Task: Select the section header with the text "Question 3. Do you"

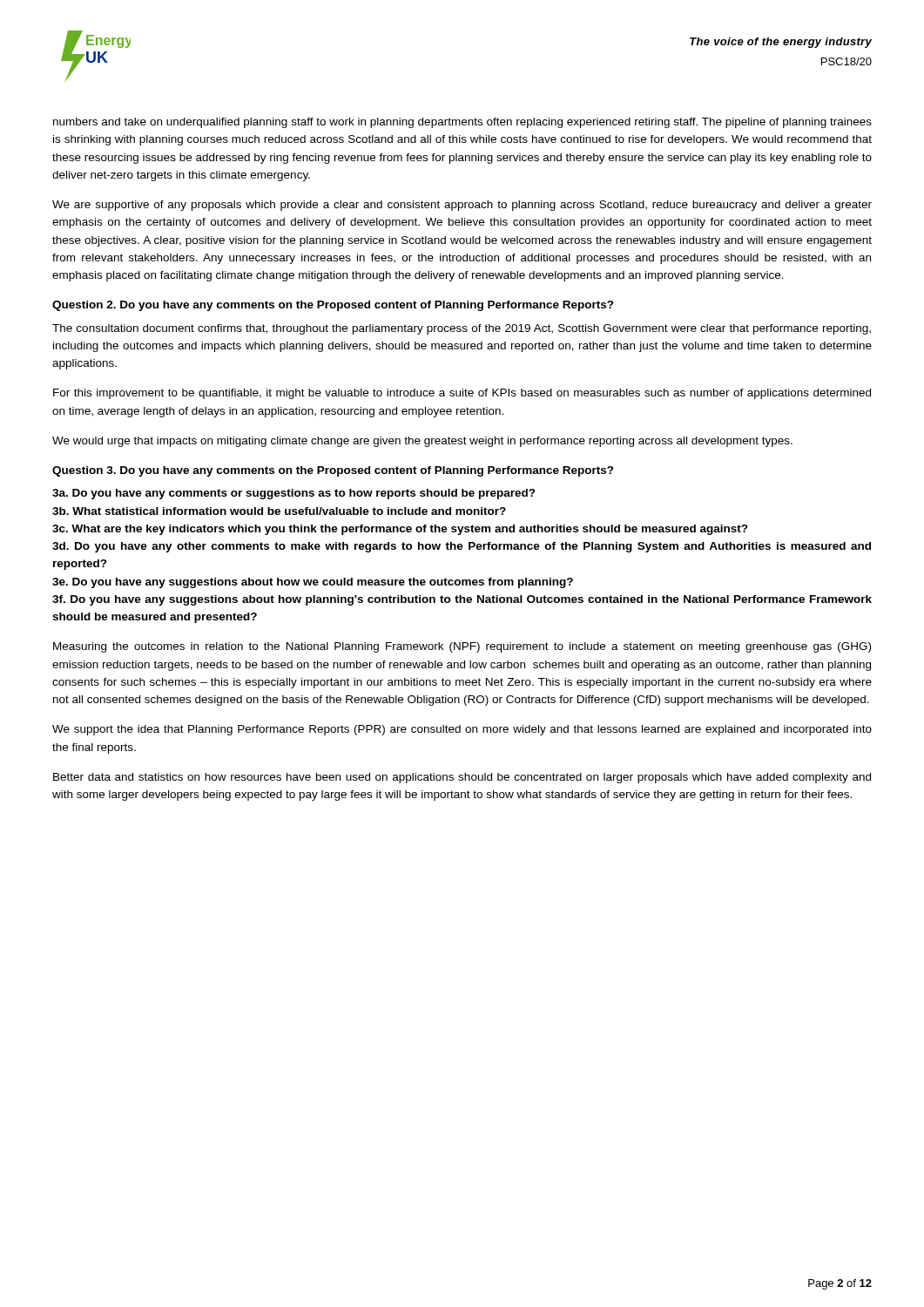Action: [x=333, y=470]
